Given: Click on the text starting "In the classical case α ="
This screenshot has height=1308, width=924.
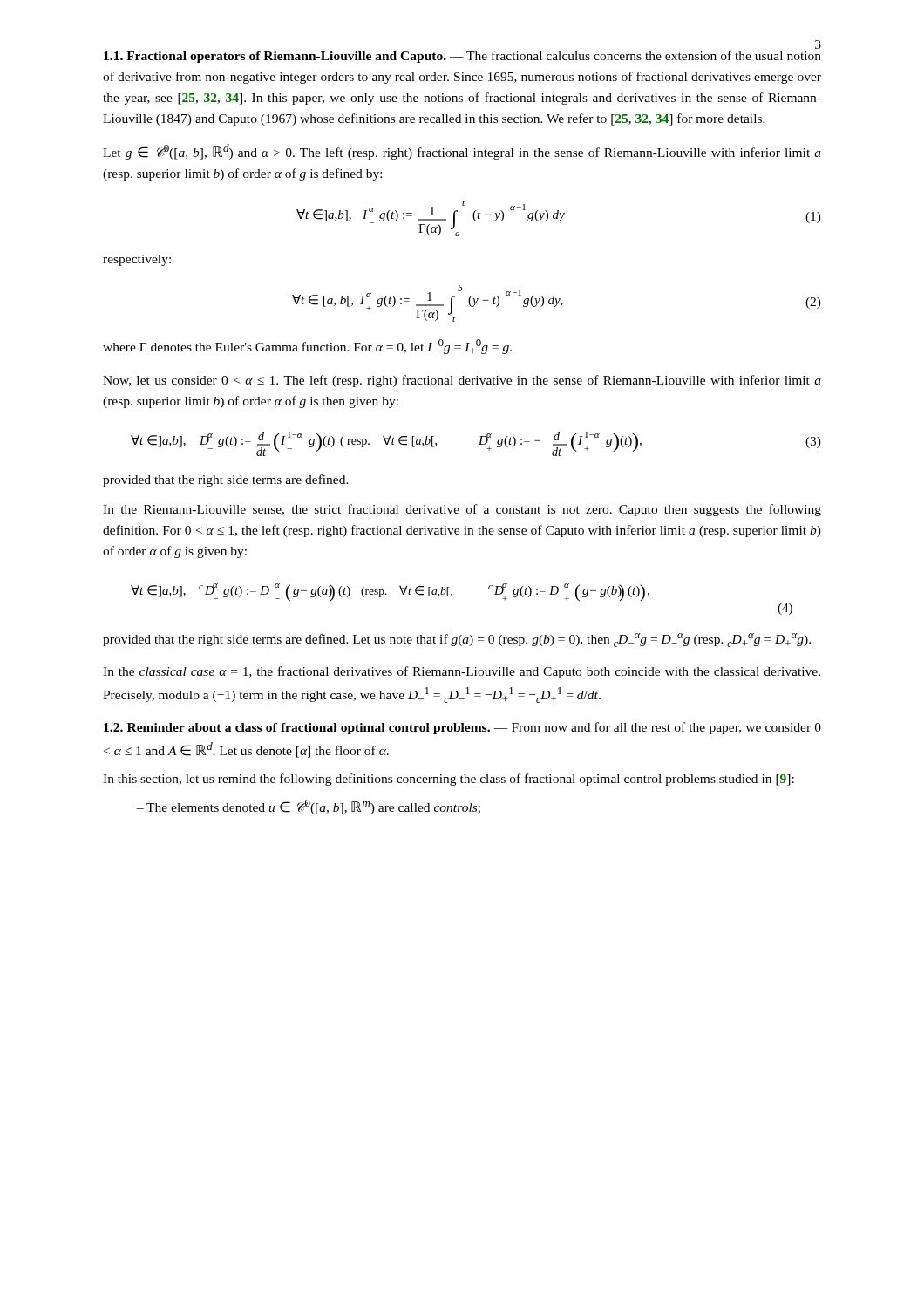Looking at the screenshot, I should tap(462, 685).
